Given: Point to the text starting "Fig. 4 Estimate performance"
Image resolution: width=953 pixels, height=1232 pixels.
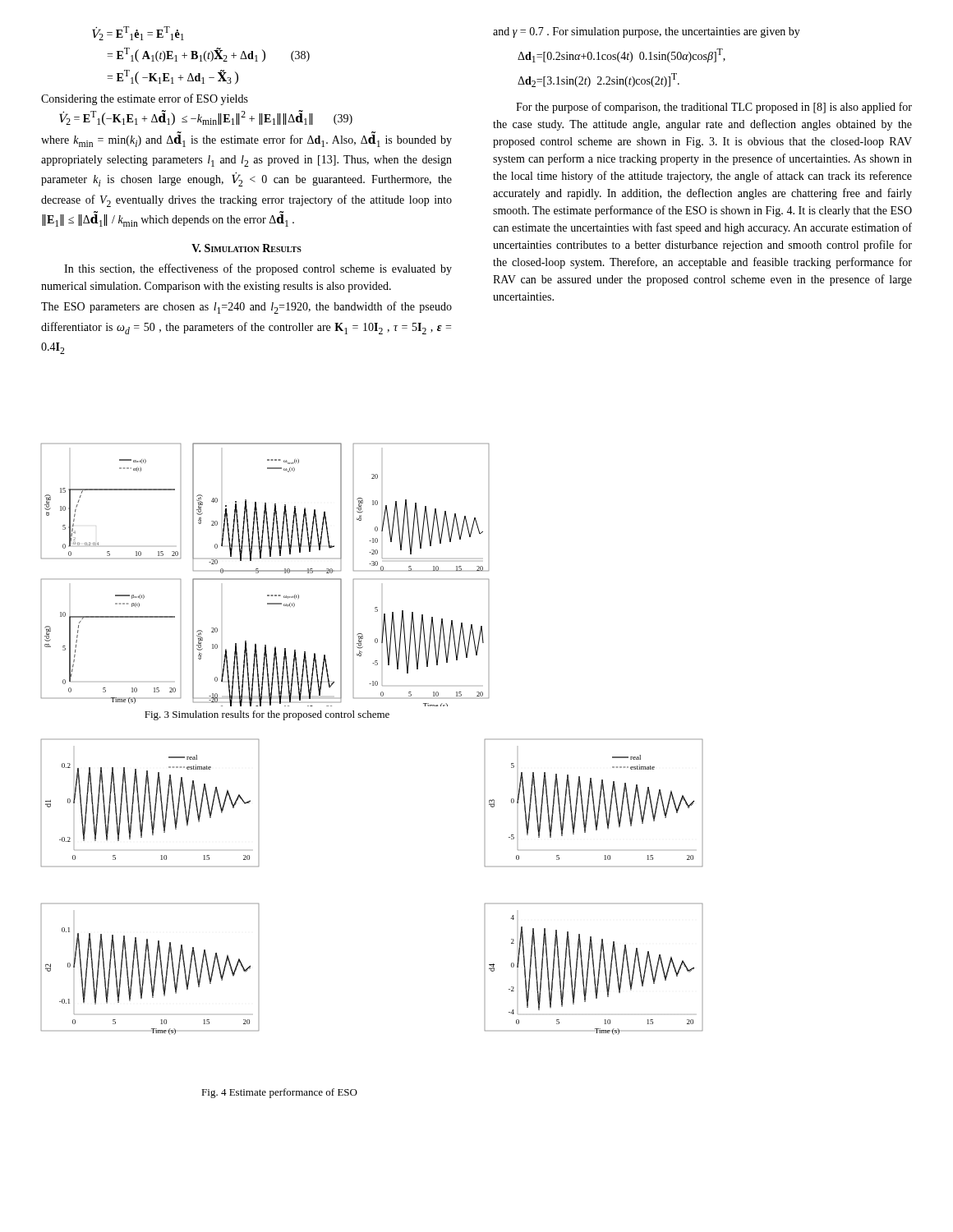Looking at the screenshot, I should tap(279, 1092).
